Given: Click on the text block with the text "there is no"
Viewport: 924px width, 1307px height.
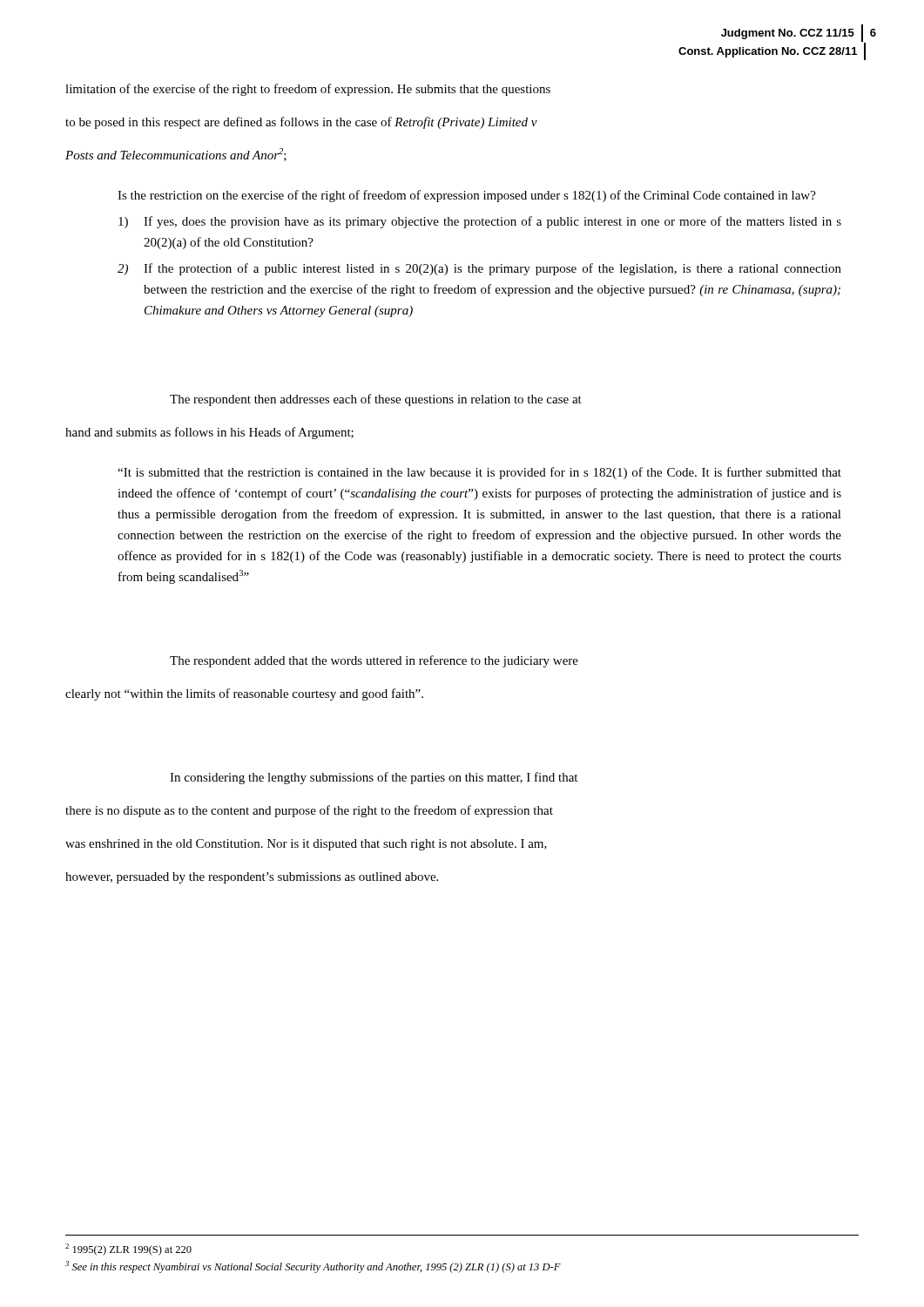Looking at the screenshot, I should tap(309, 810).
